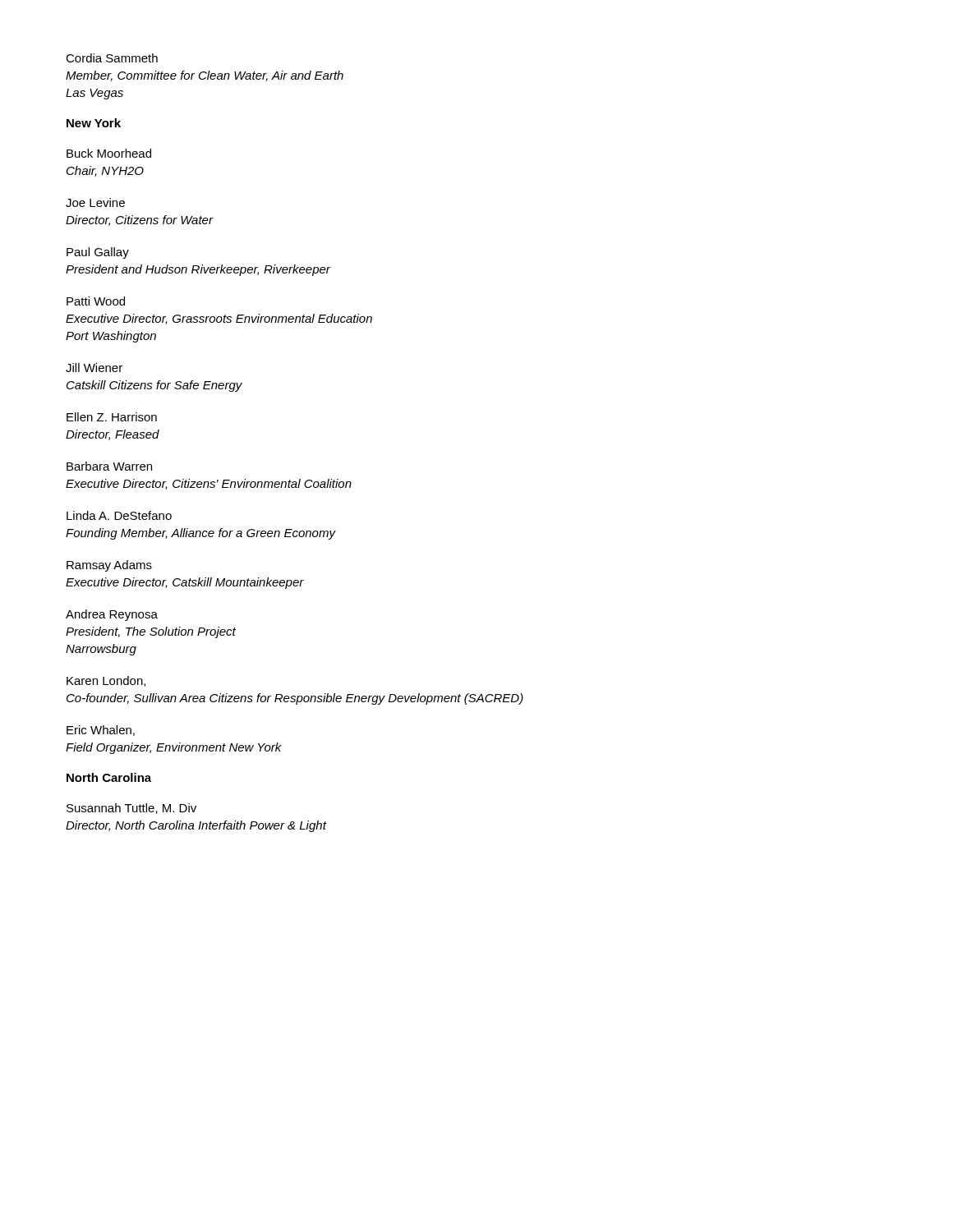
Task: Find the list item that says "Buck Moorhead Chair, NYH2O"
Action: coord(109,153)
